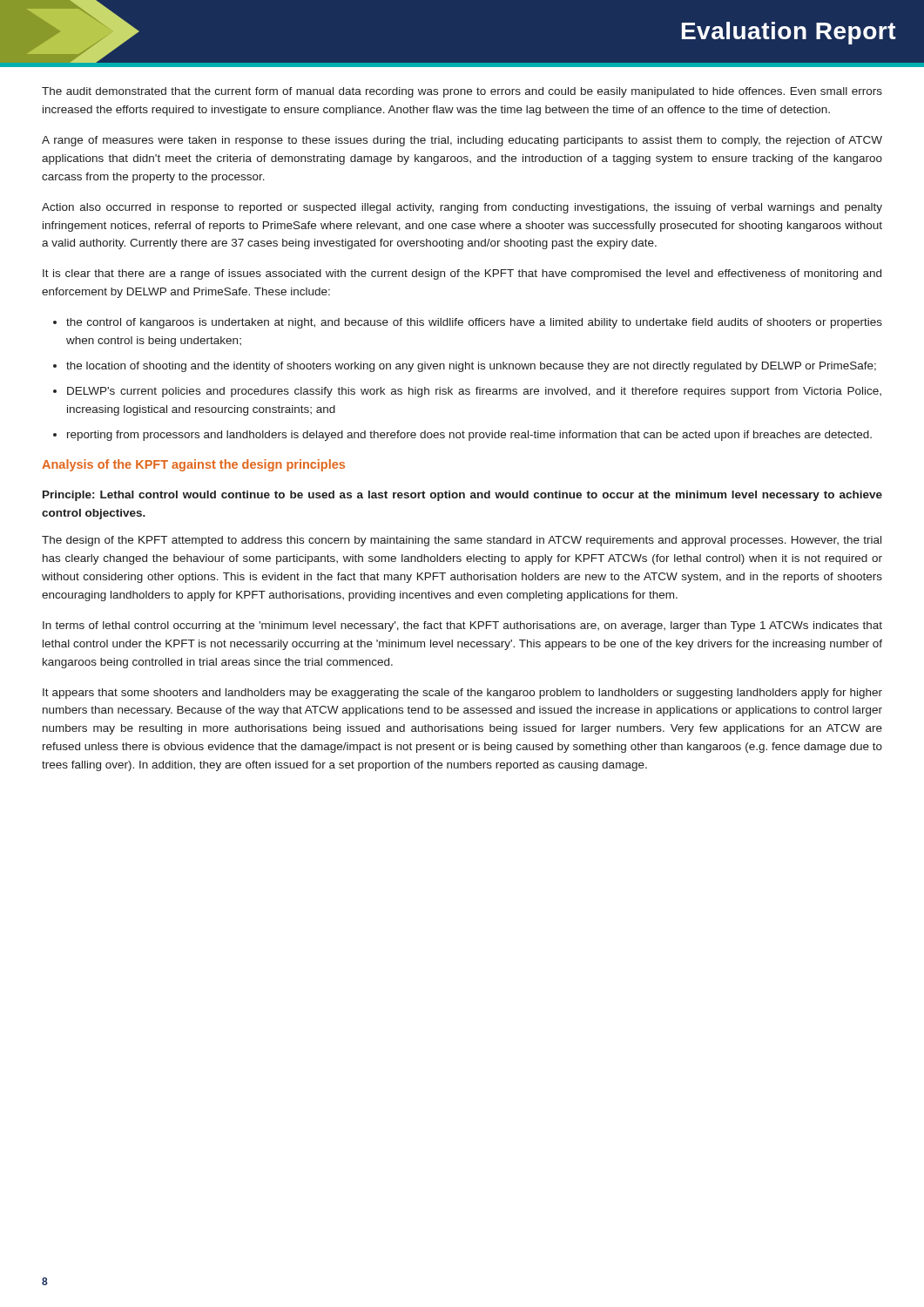Where is the passage that starts "It is clear that there are a range"?
Viewport: 924px width, 1307px height.
coord(462,283)
